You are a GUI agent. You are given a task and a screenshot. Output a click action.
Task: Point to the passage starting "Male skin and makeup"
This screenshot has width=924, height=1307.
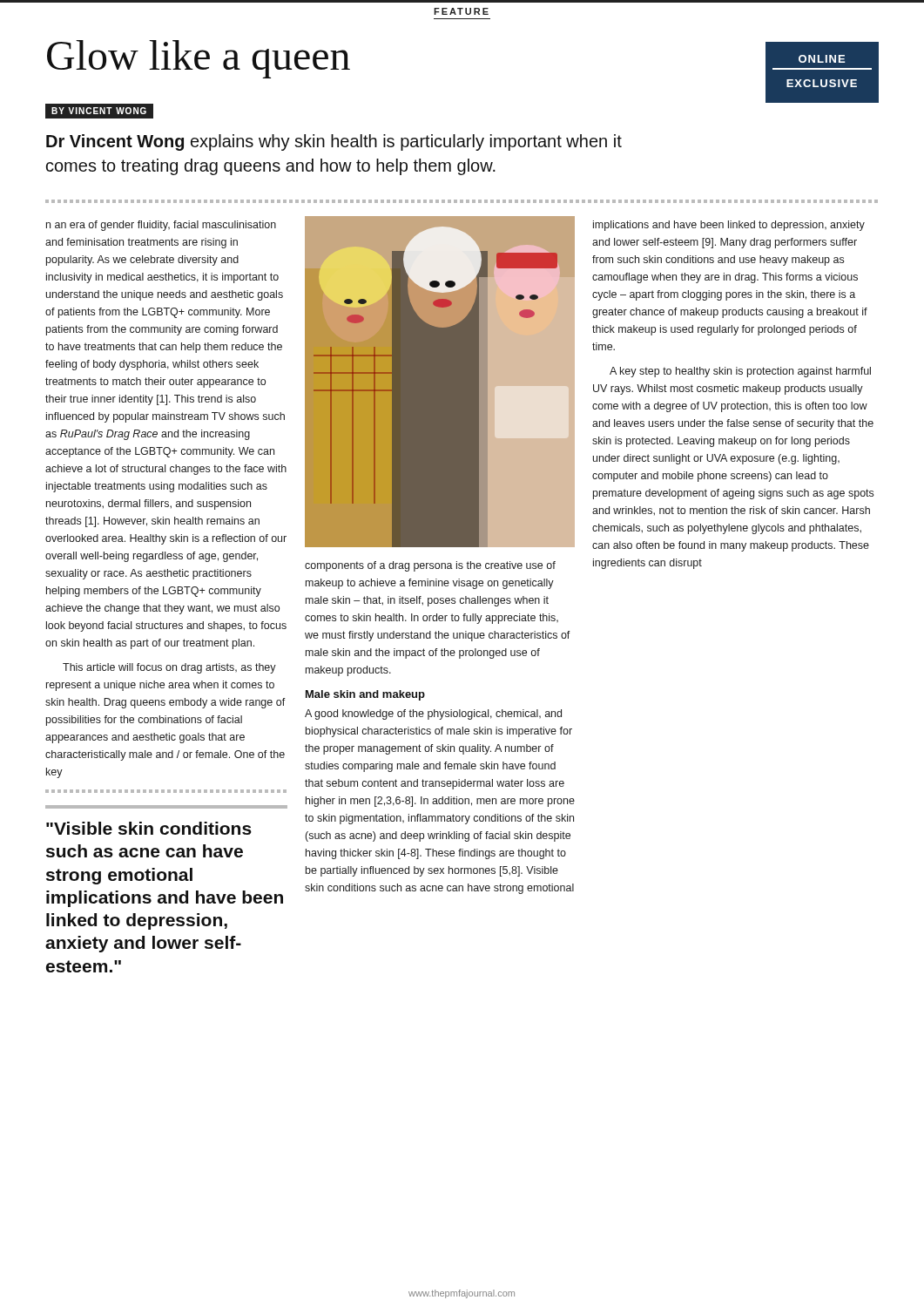(365, 694)
